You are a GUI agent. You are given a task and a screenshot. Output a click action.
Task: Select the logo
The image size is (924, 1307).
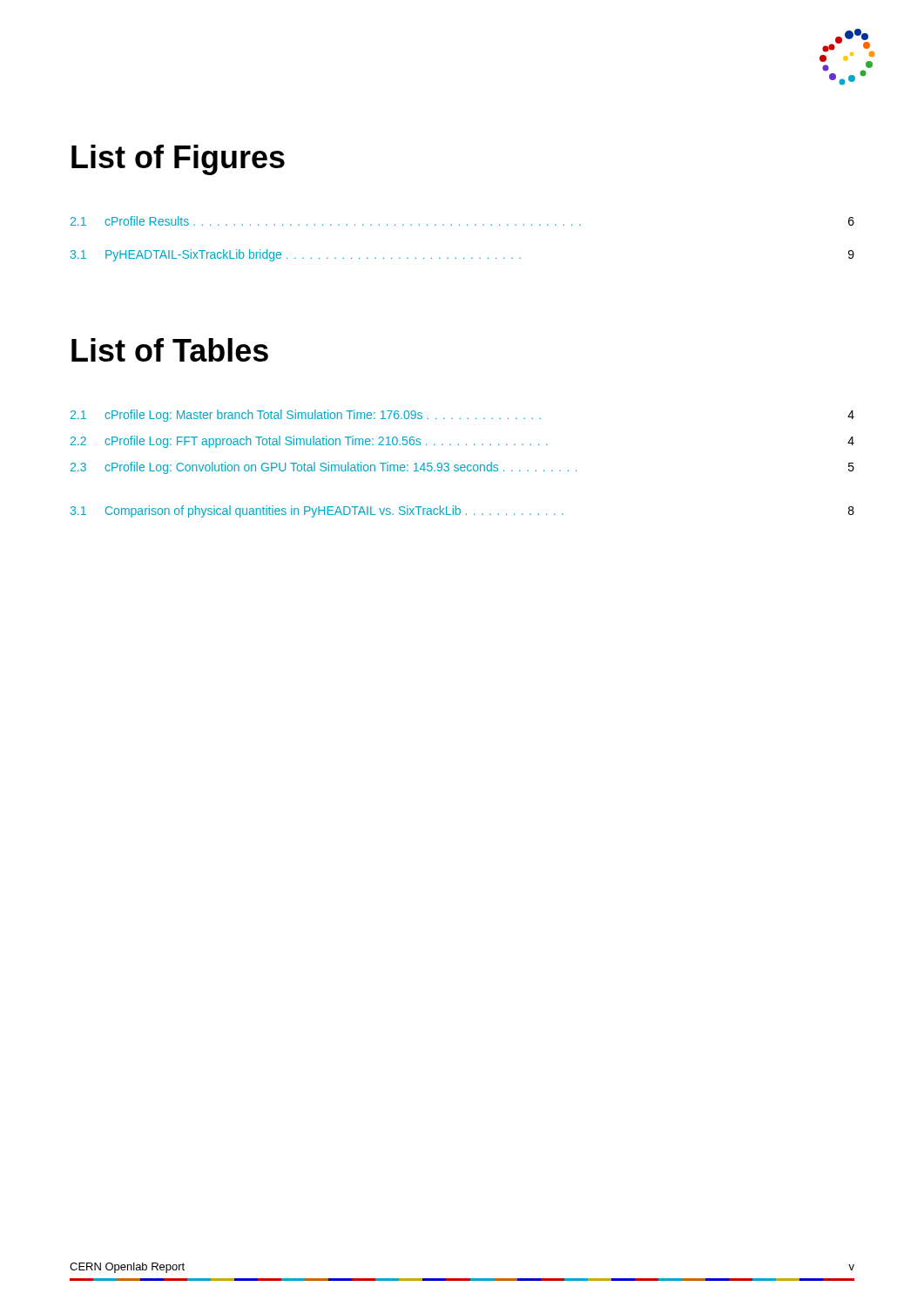(x=843, y=63)
